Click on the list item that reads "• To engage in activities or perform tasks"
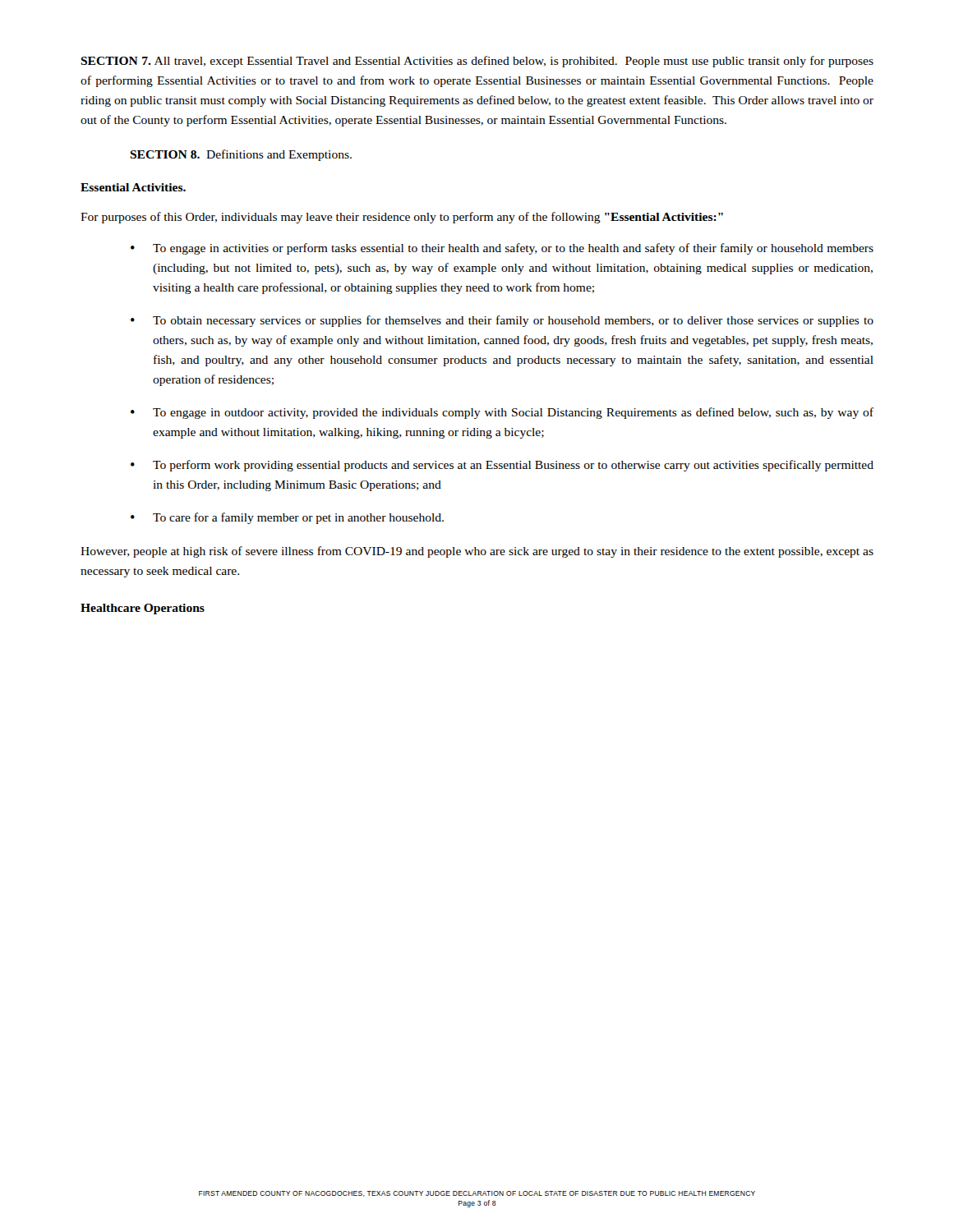The width and height of the screenshot is (954, 1232). point(502,268)
